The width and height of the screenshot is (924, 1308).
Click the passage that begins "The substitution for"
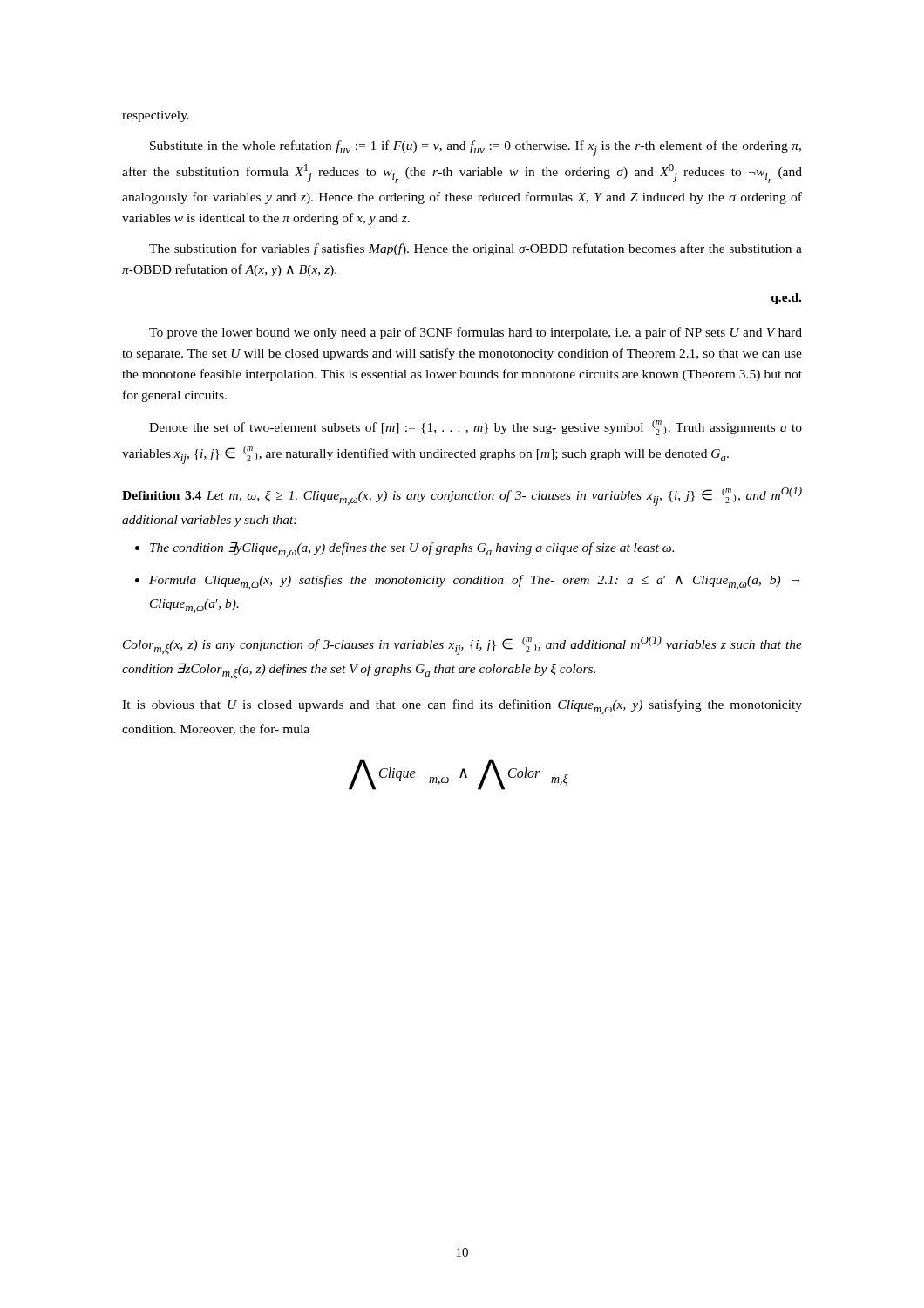click(x=462, y=259)
